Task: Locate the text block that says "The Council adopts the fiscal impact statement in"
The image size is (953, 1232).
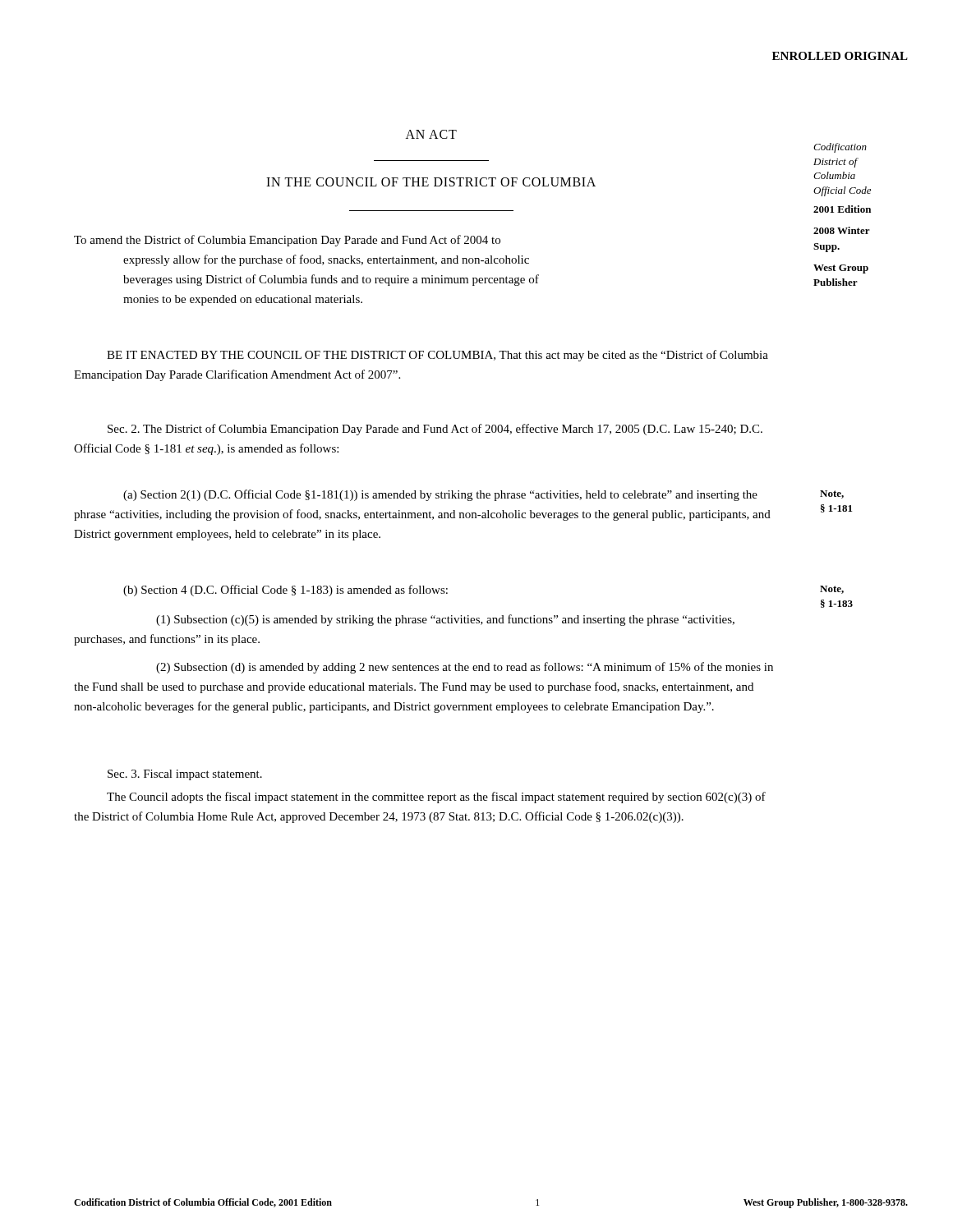Action: point(420,807)
